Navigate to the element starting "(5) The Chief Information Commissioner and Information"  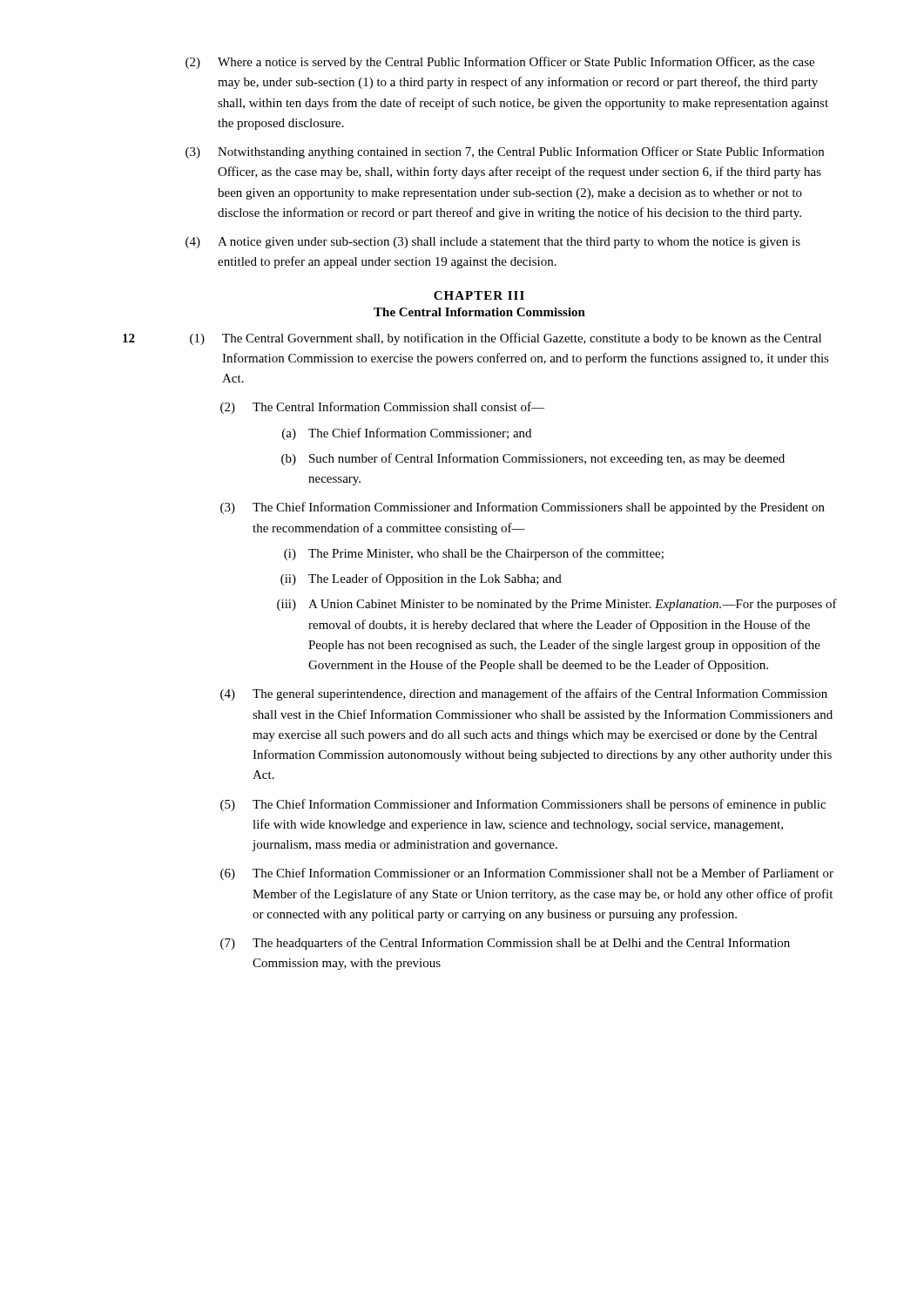479,825
